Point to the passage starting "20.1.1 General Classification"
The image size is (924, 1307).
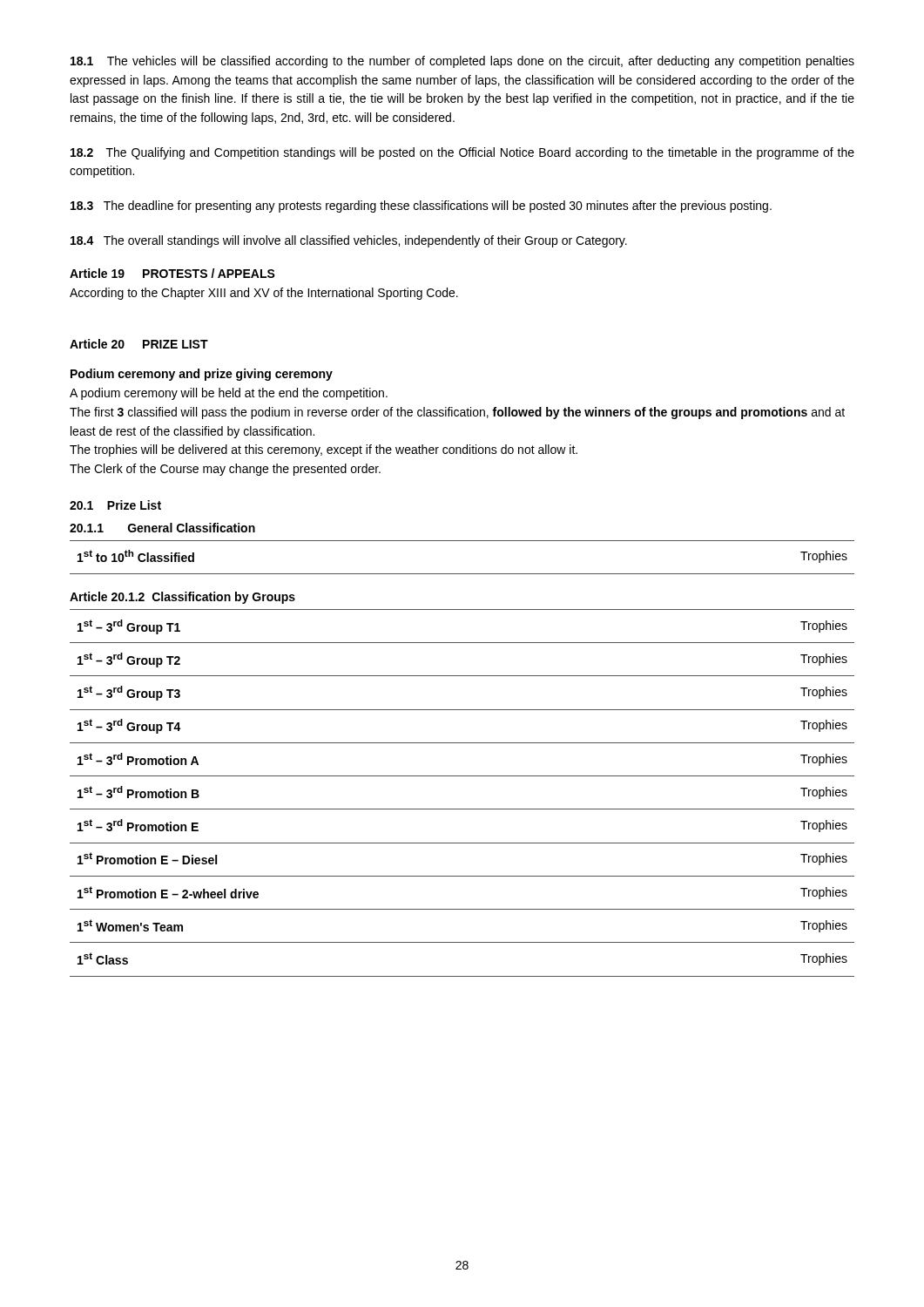coord(163,528)
